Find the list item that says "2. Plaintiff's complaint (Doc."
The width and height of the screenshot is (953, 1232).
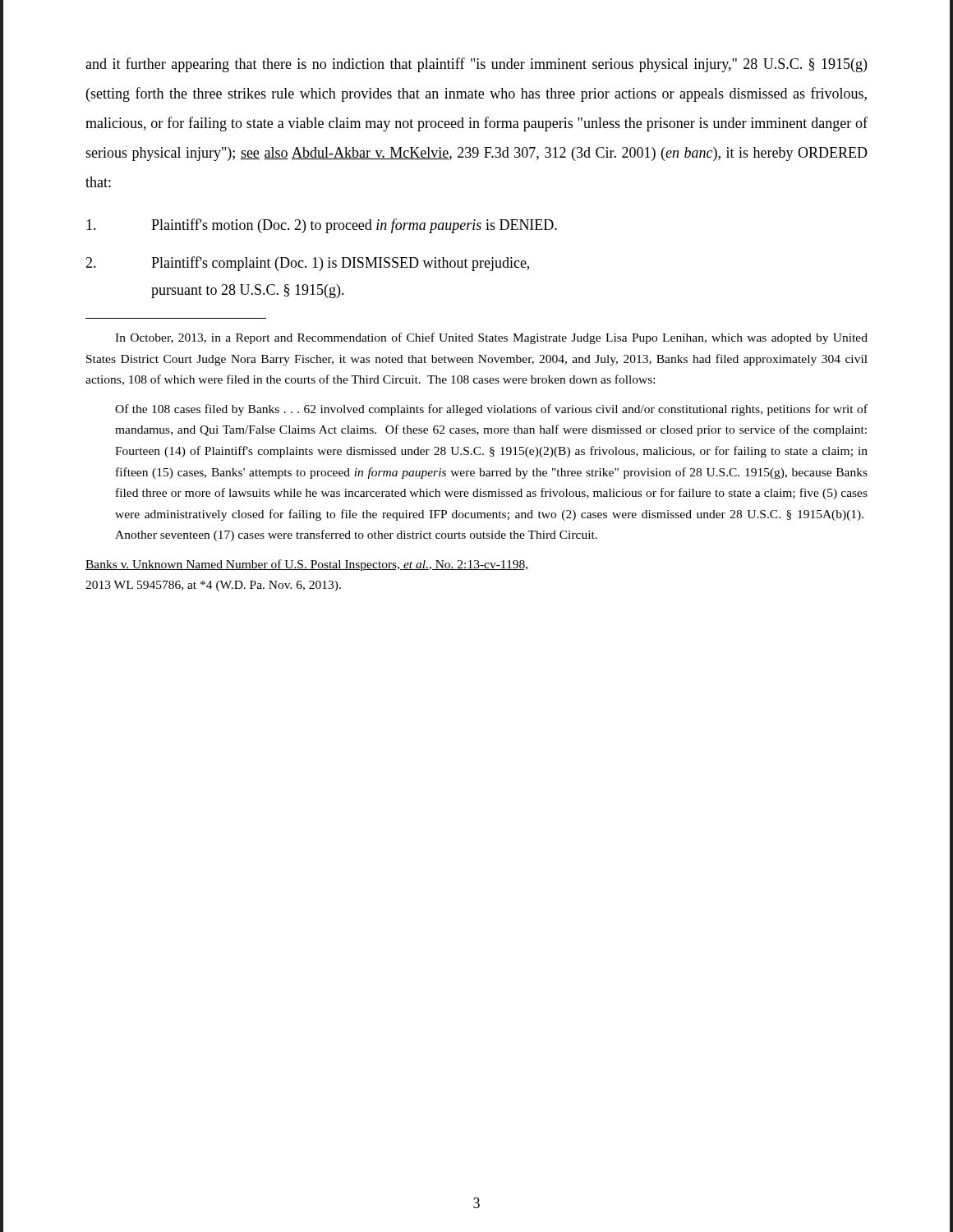[x=476, y=277]
